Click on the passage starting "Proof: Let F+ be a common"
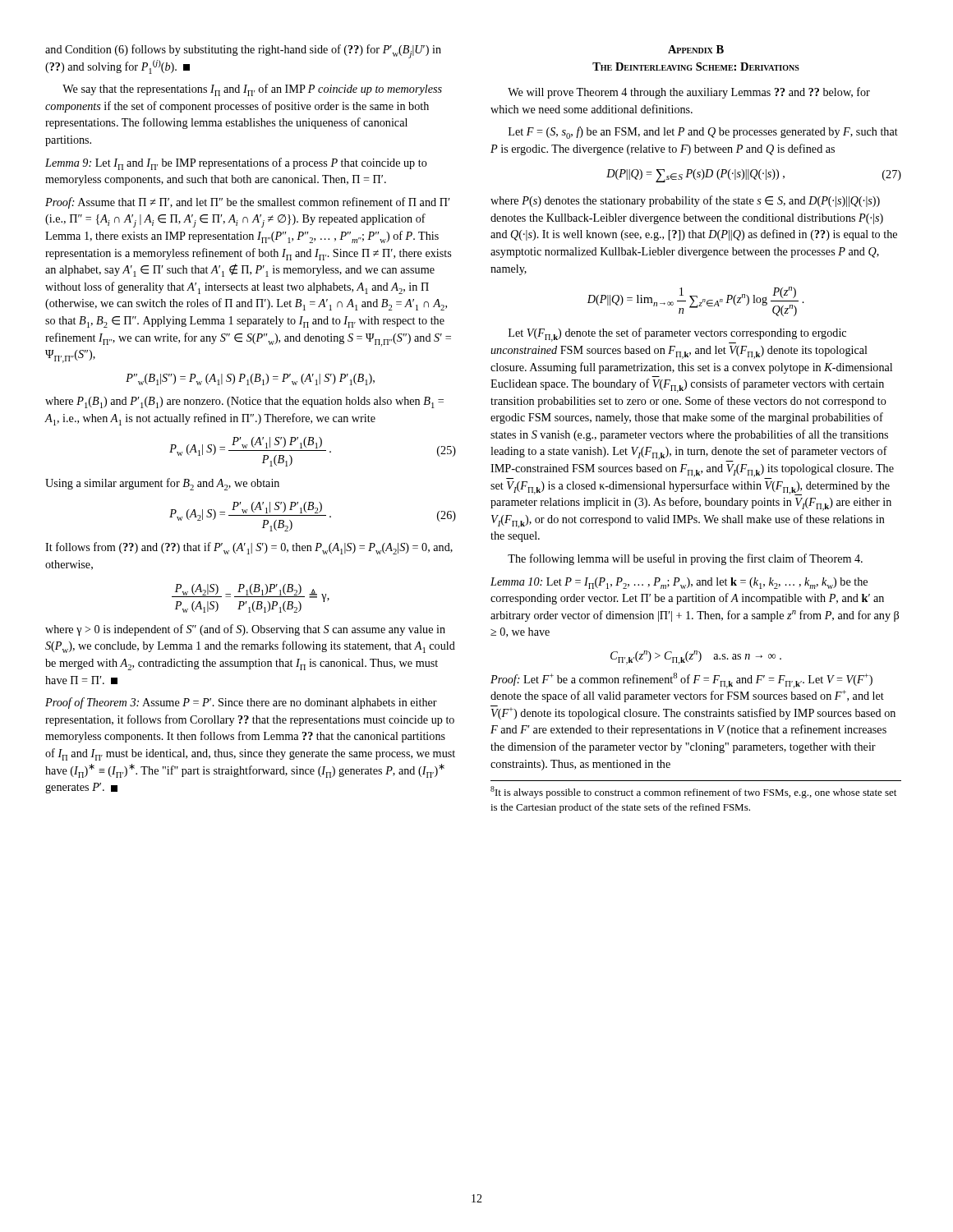Viewport: 953px width, 1232px height. tap(696, 721)
